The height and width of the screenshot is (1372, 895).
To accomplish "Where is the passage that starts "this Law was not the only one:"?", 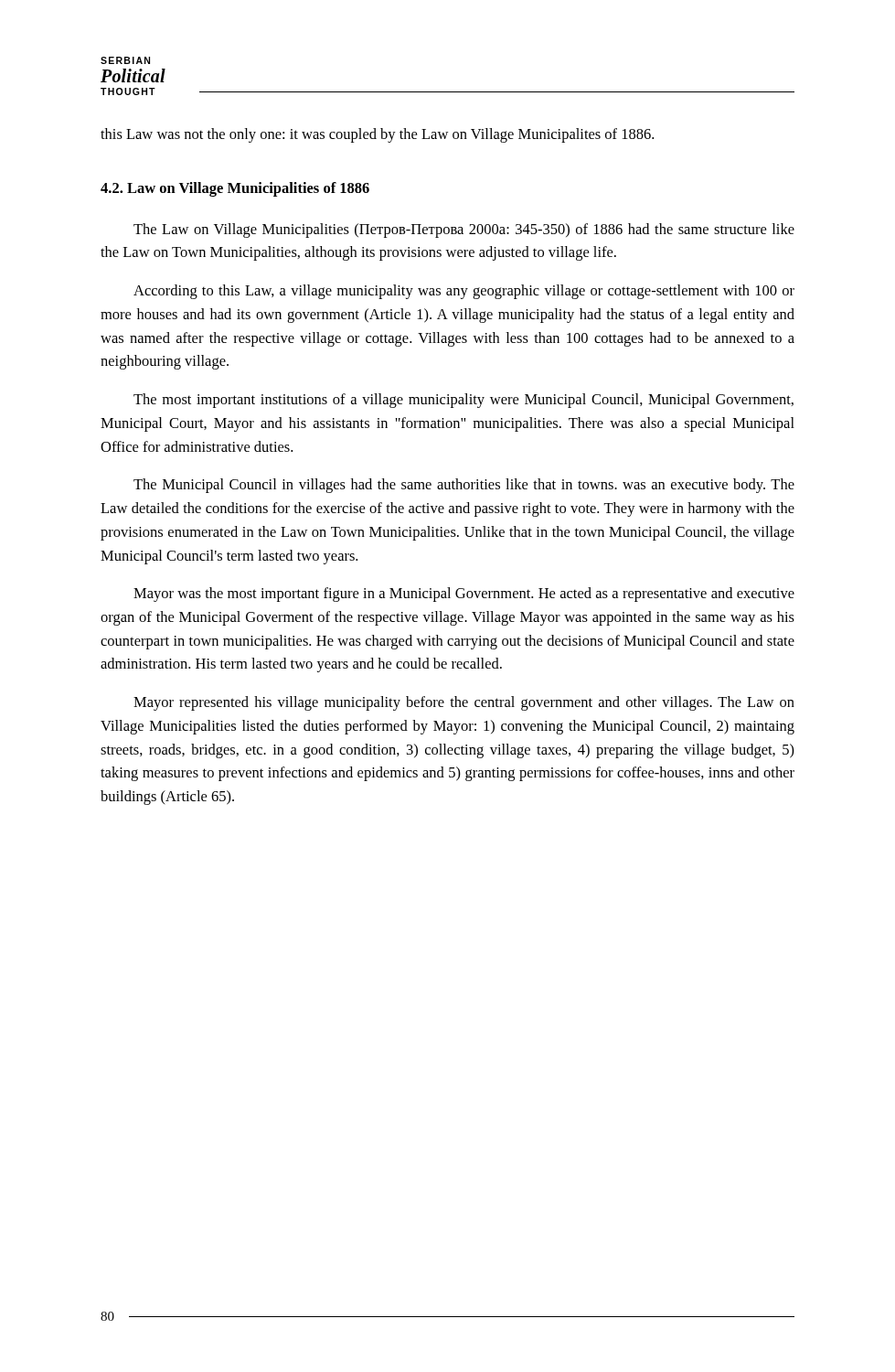I will point(378,134).
